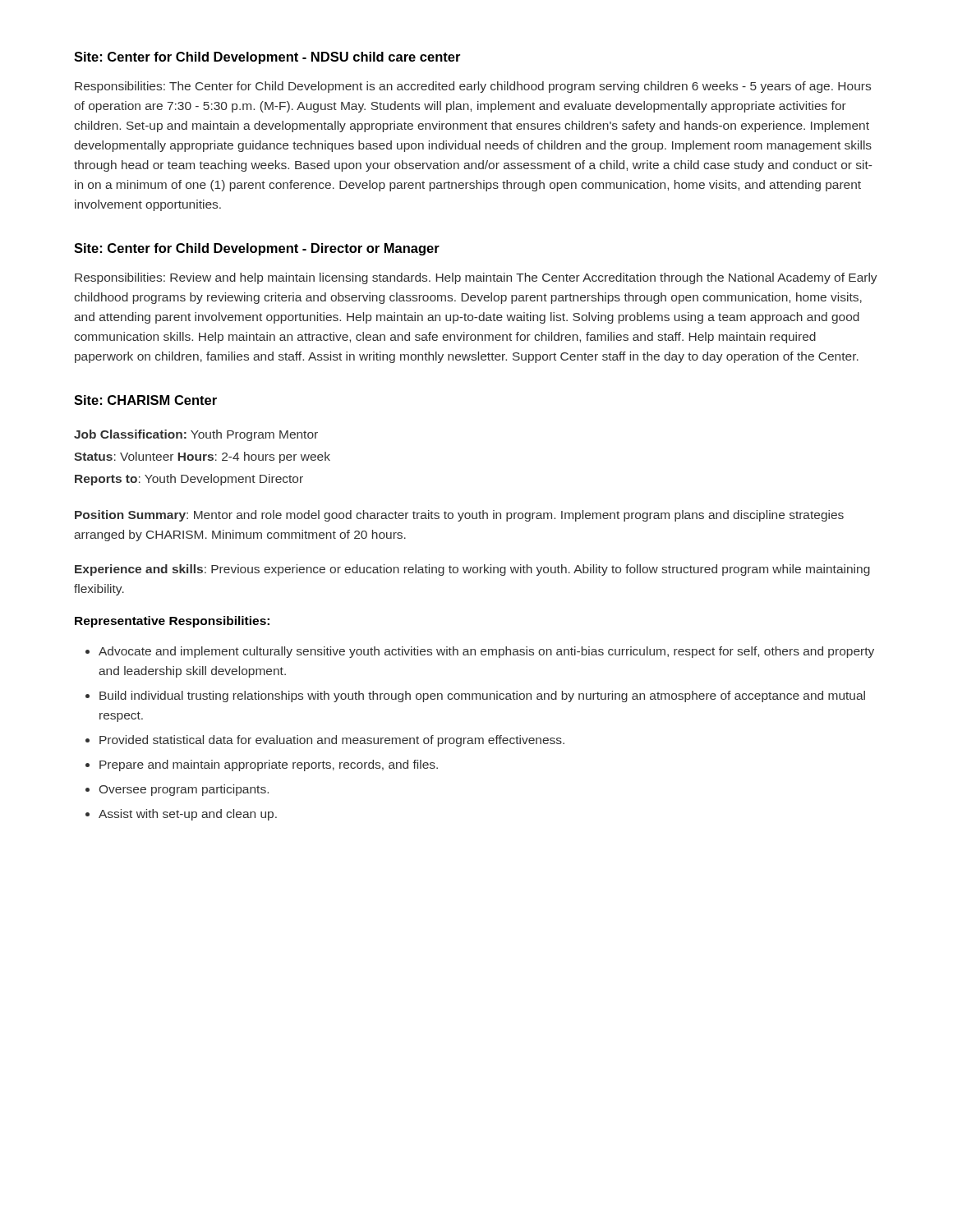Point to the block beginning "Prepare and maintain appropriate reports,"
This screenshot has height=1232, width=953.
coord(269,764)
